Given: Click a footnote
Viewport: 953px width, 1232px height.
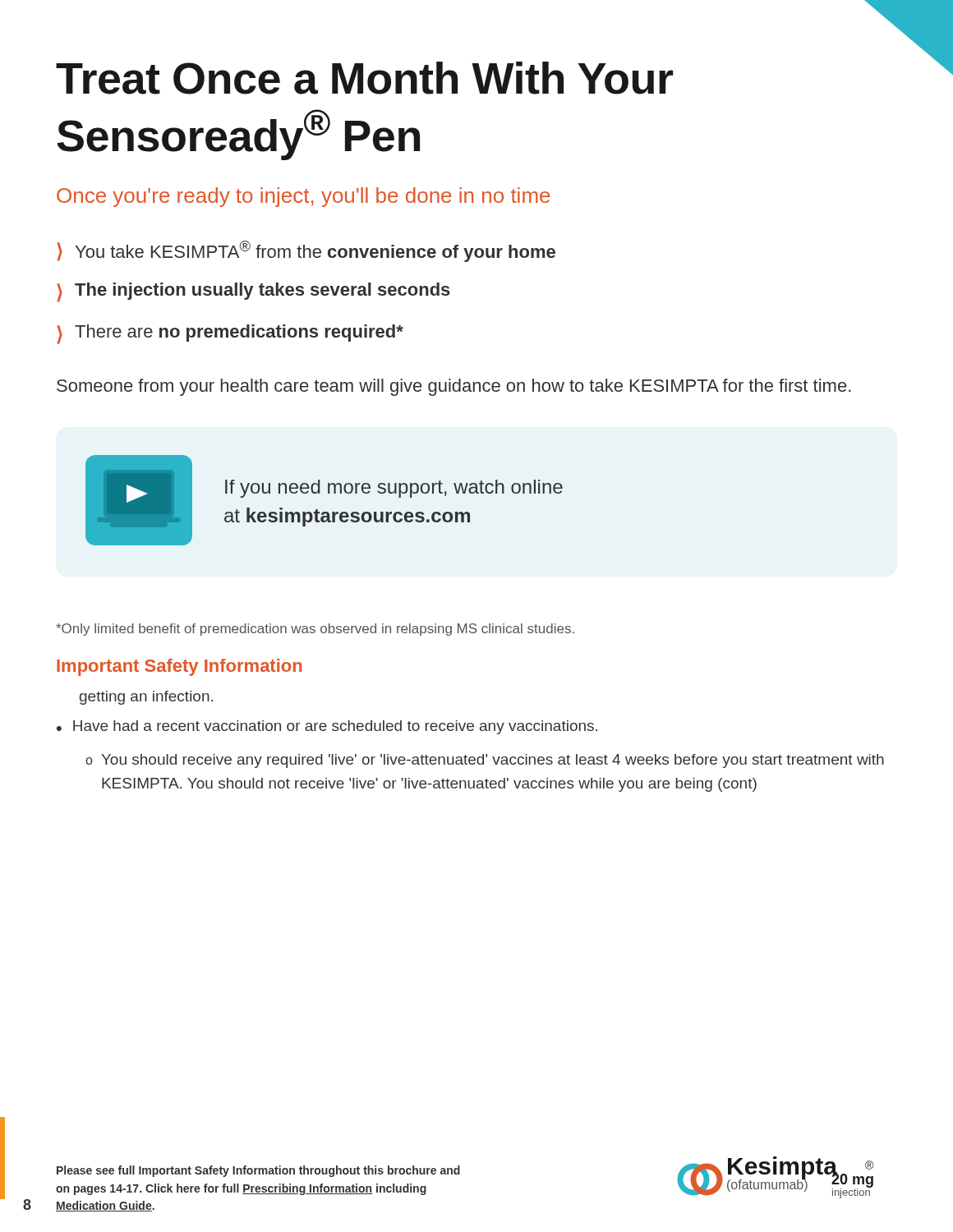Looking at the screenshot, I should [x=316, y=629].
